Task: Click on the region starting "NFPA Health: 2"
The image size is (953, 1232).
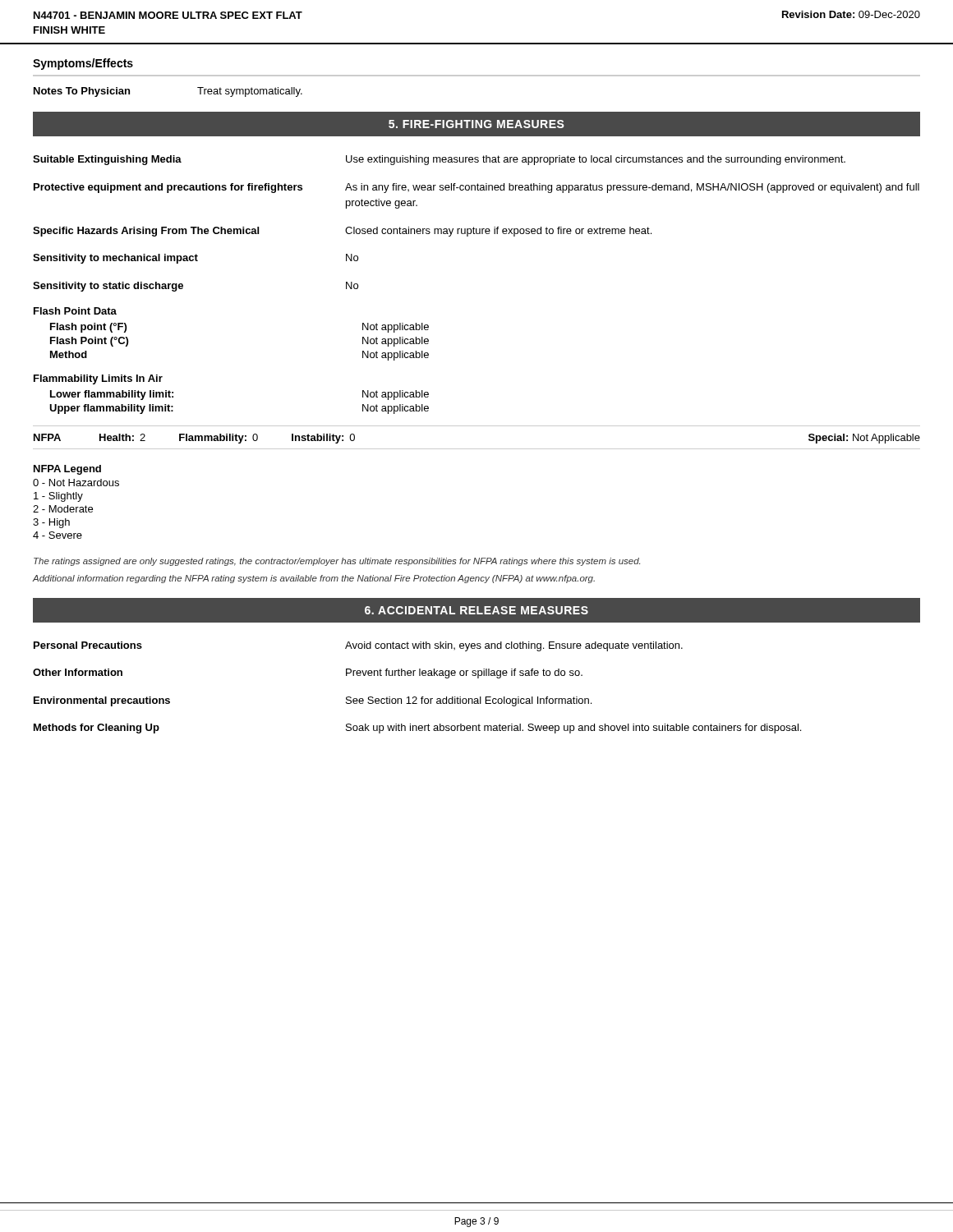Action: point(476,437)
